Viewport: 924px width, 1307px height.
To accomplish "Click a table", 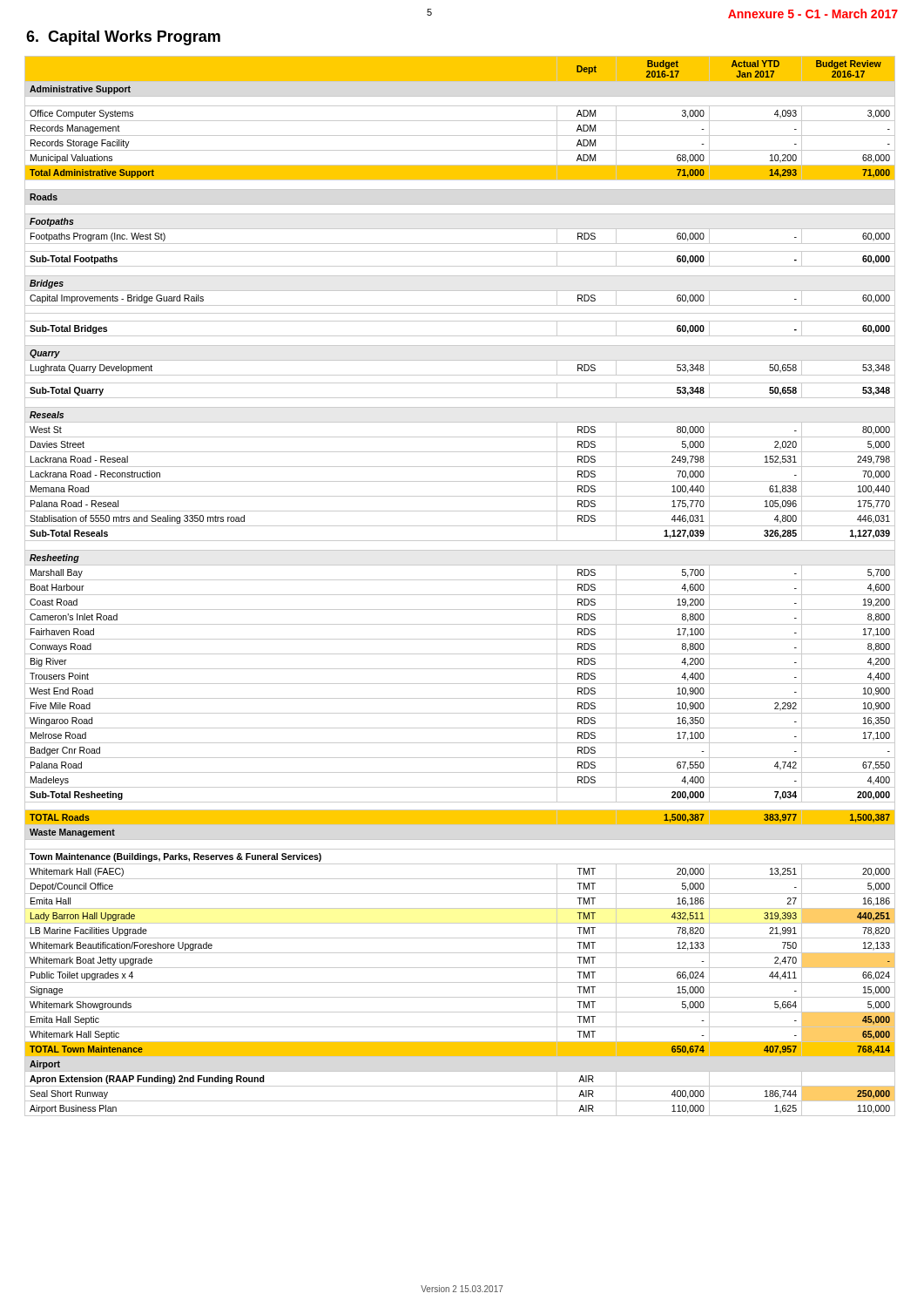I will pos(462,584).
